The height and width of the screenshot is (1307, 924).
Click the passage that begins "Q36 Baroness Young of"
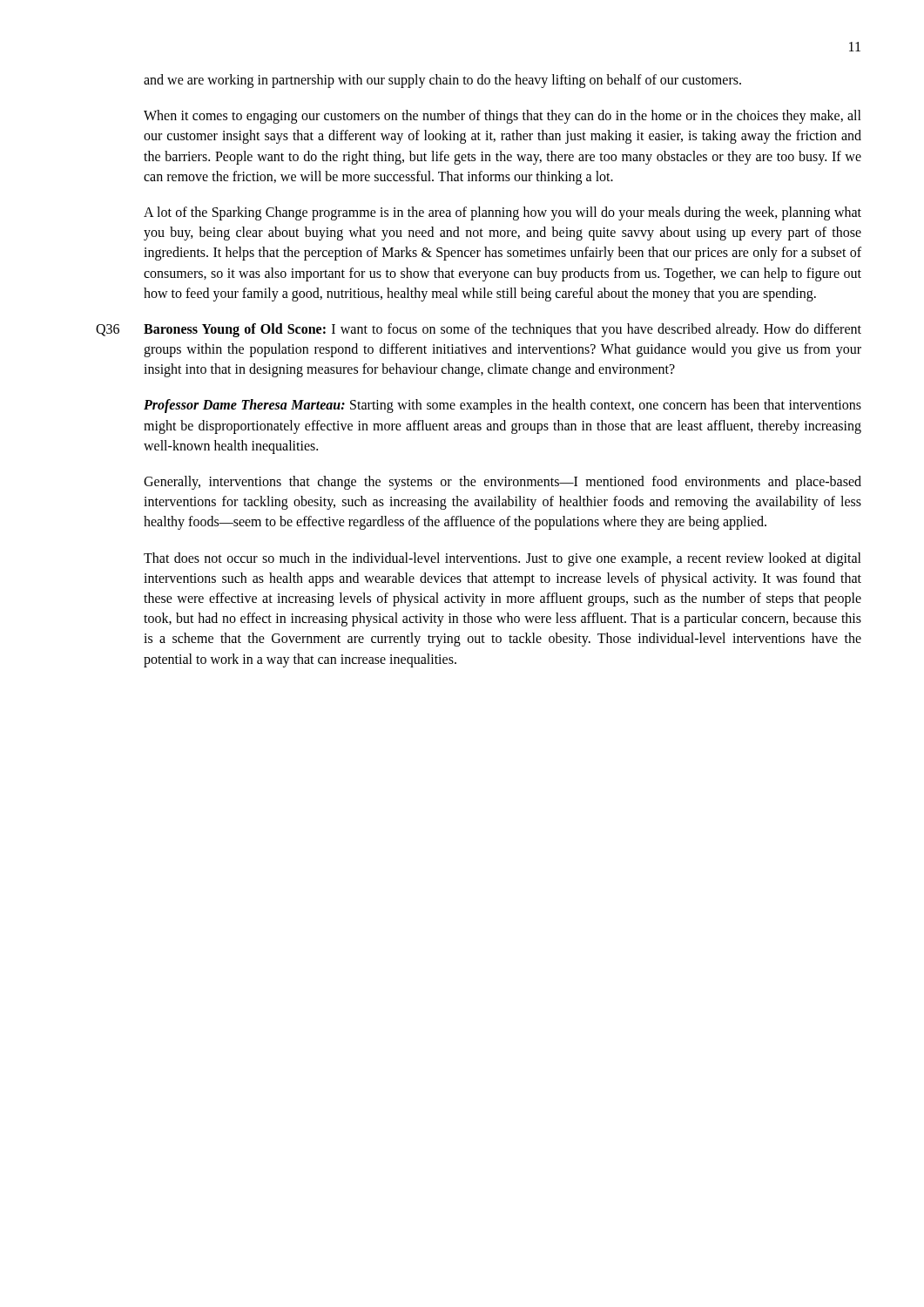(479, 349)
